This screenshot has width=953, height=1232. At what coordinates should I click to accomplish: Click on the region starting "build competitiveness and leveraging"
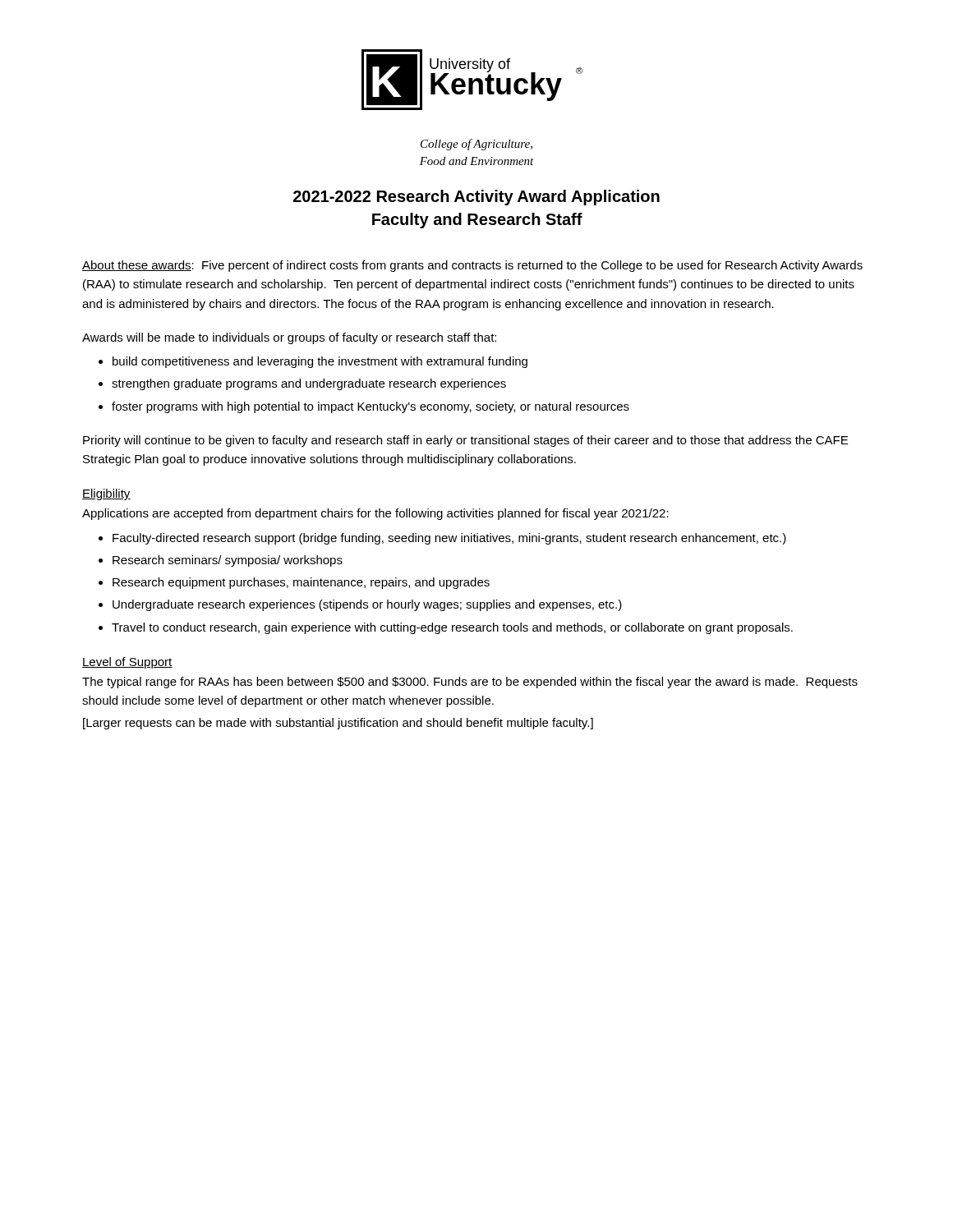click(320, 361)
